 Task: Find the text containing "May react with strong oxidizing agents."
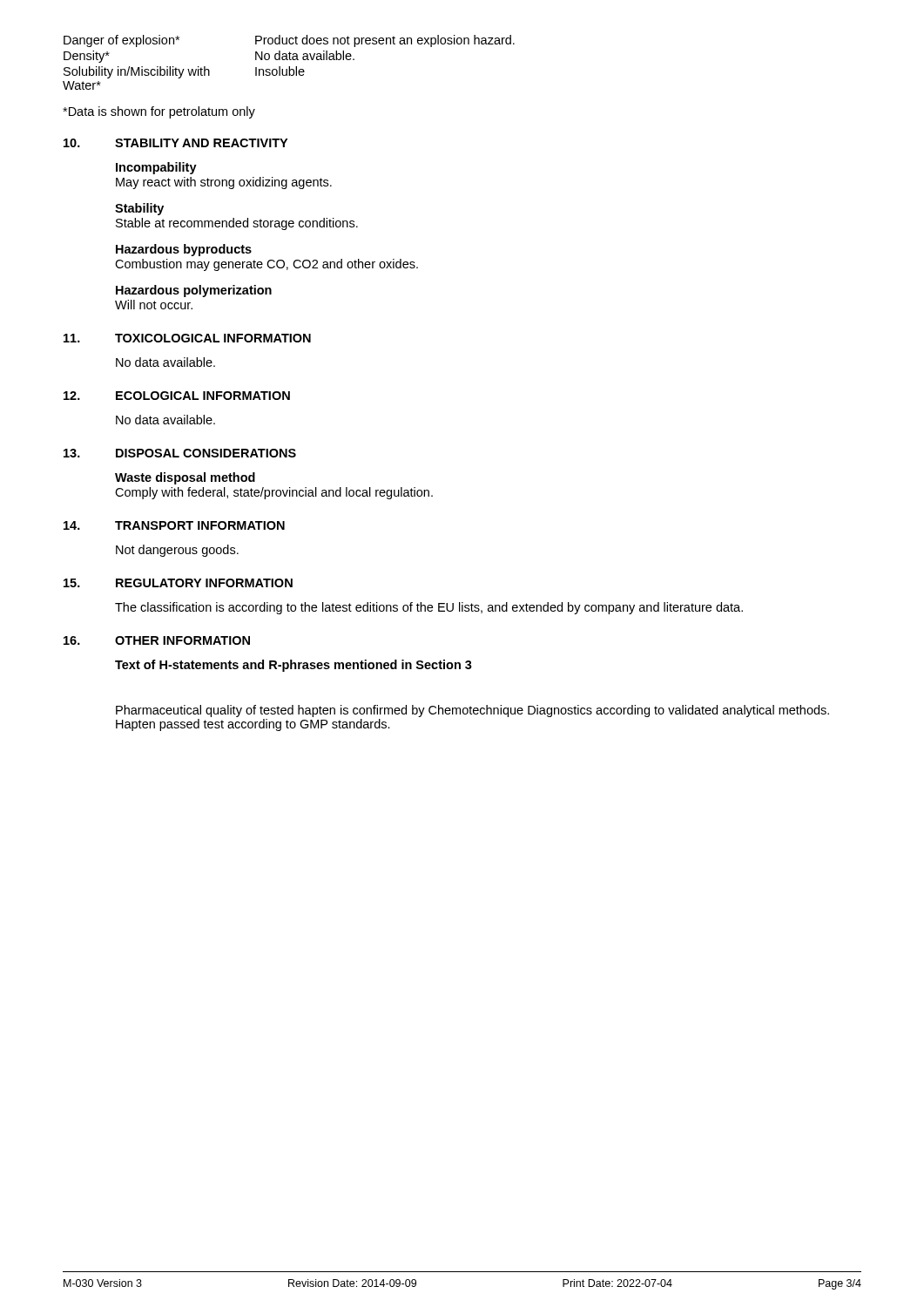pyautogui.click(x=224, y=182)
